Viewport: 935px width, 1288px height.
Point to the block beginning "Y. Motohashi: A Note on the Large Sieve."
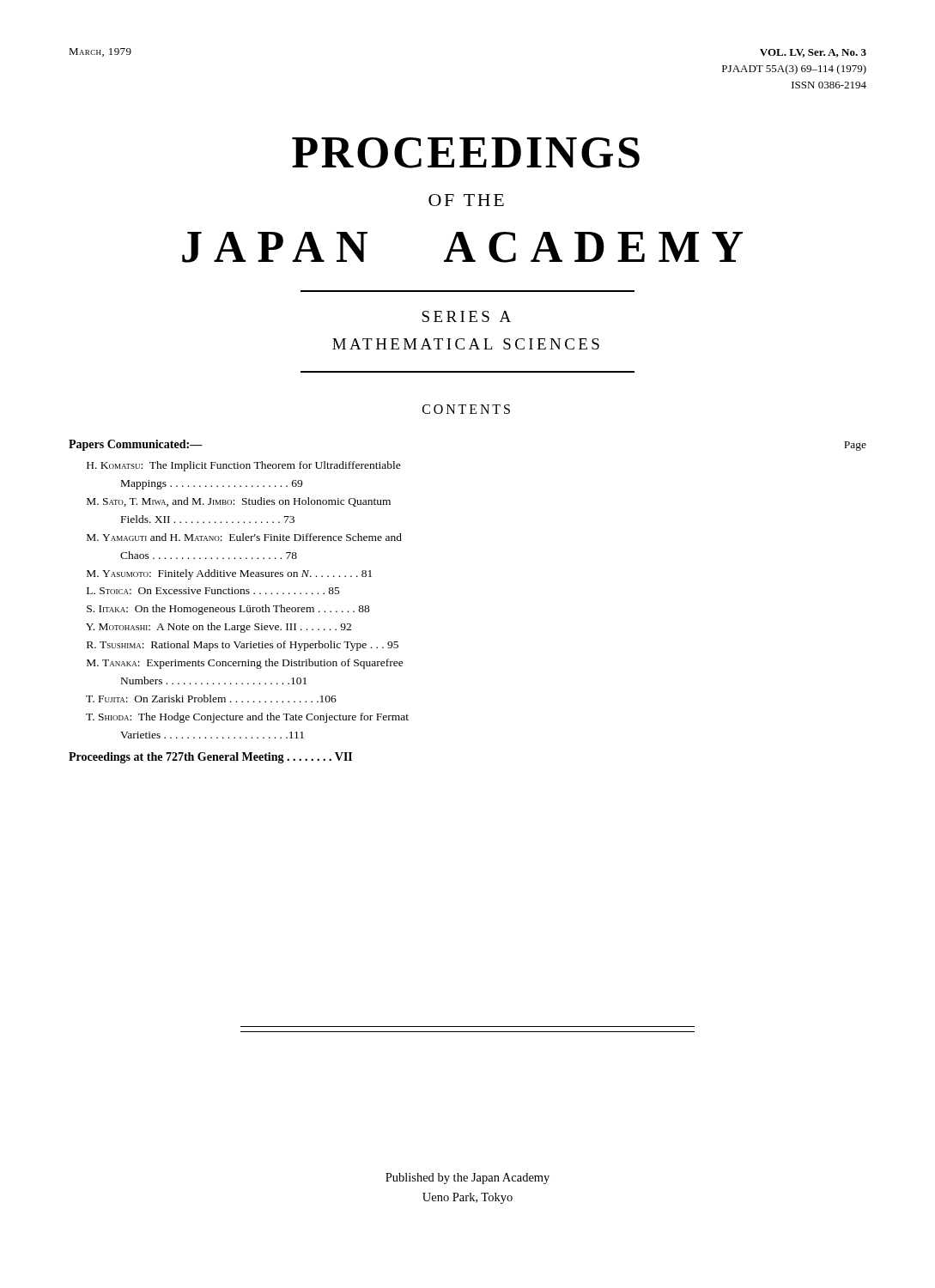coord(210,627)
